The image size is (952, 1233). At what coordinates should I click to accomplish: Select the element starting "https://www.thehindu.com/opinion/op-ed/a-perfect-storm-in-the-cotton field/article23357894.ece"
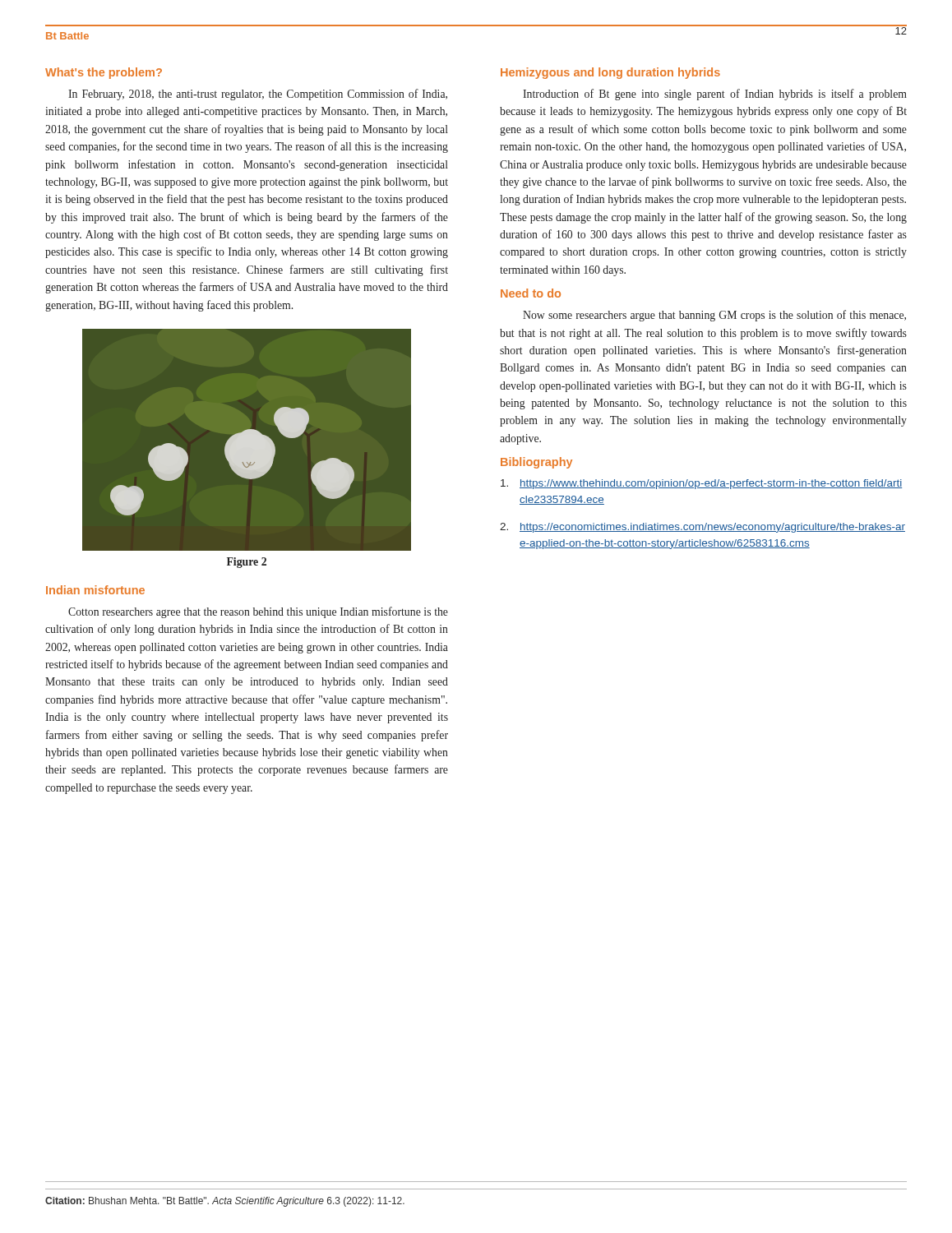pyautogui.click(x=703, y=492)
